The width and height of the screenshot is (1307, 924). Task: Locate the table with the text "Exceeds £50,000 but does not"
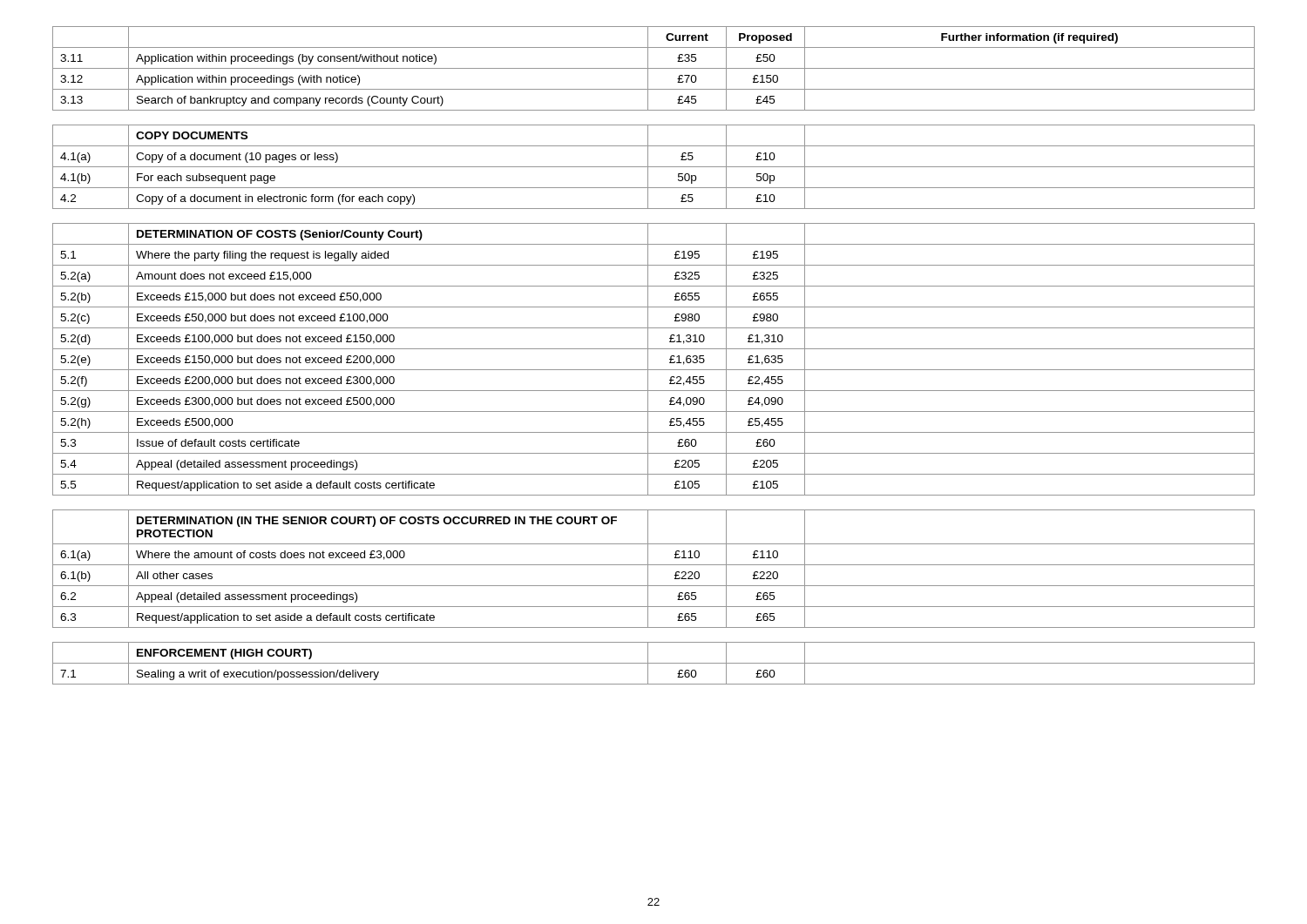tap(654, 355)
